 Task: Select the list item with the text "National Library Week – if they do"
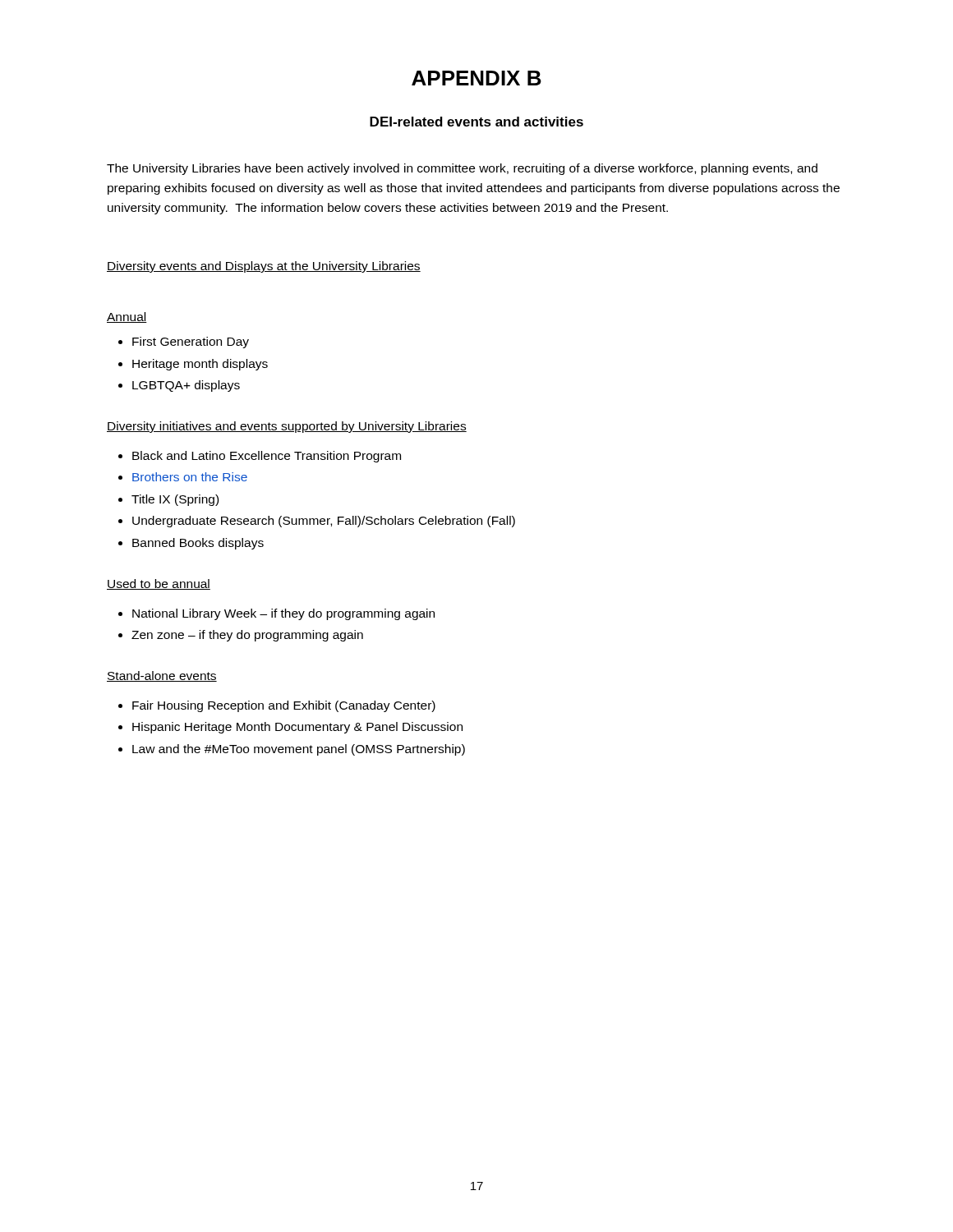click(x=284, y=613)
